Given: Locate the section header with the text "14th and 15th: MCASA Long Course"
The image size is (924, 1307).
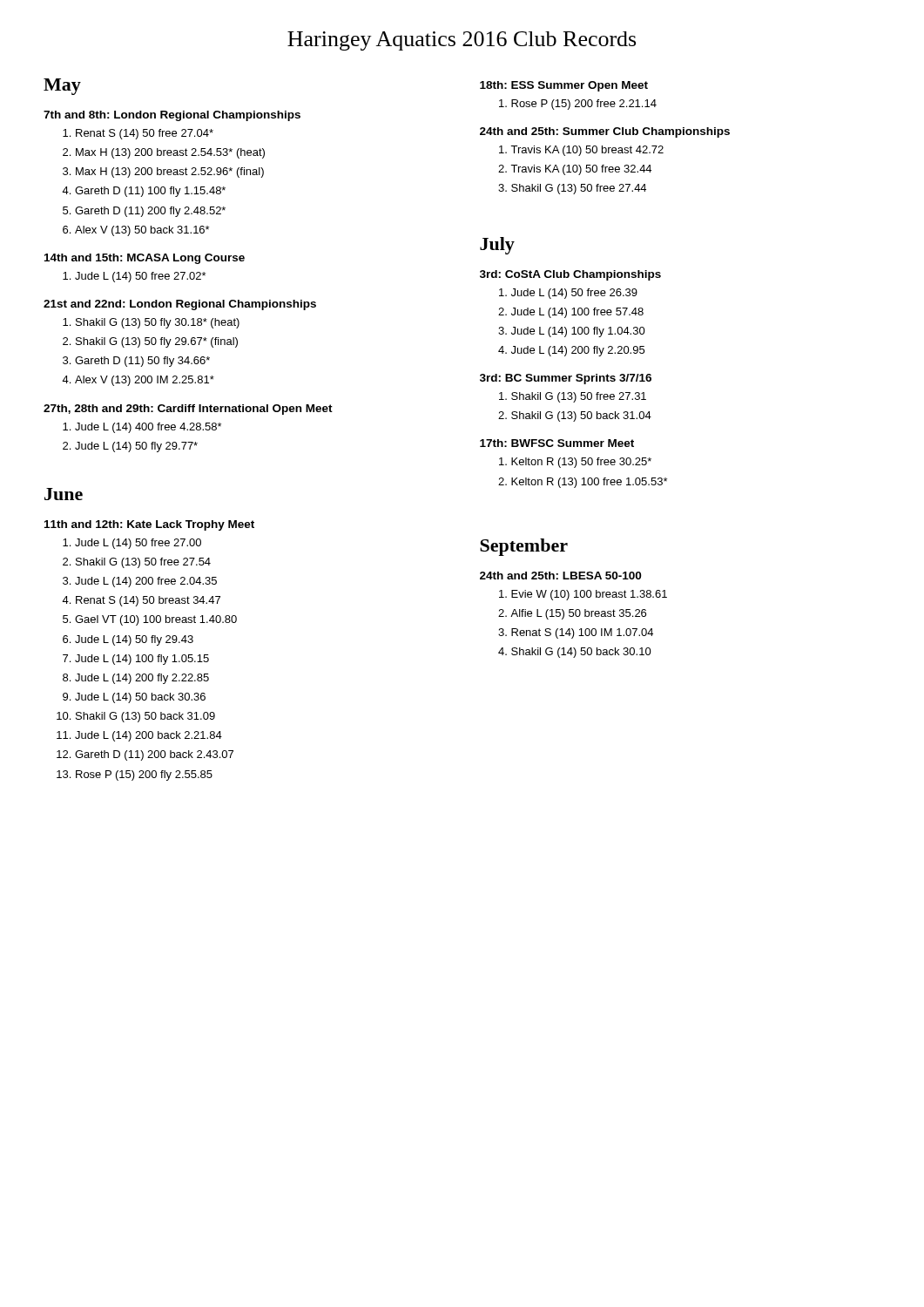Looking at the screenshot, I should [x=144, y=257].
